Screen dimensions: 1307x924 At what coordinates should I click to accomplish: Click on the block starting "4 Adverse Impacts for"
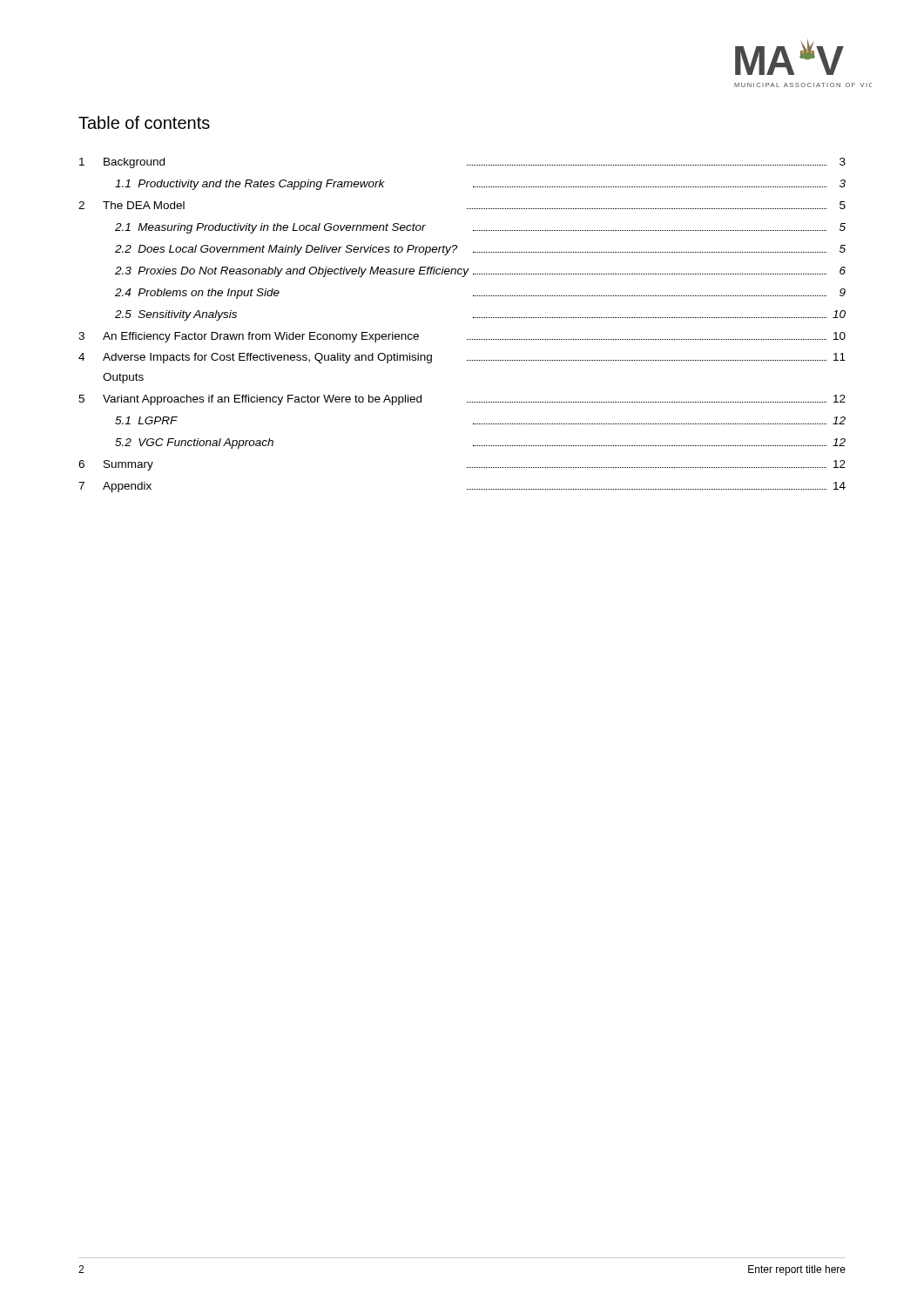pyautogui.click(x=462, y=368)
